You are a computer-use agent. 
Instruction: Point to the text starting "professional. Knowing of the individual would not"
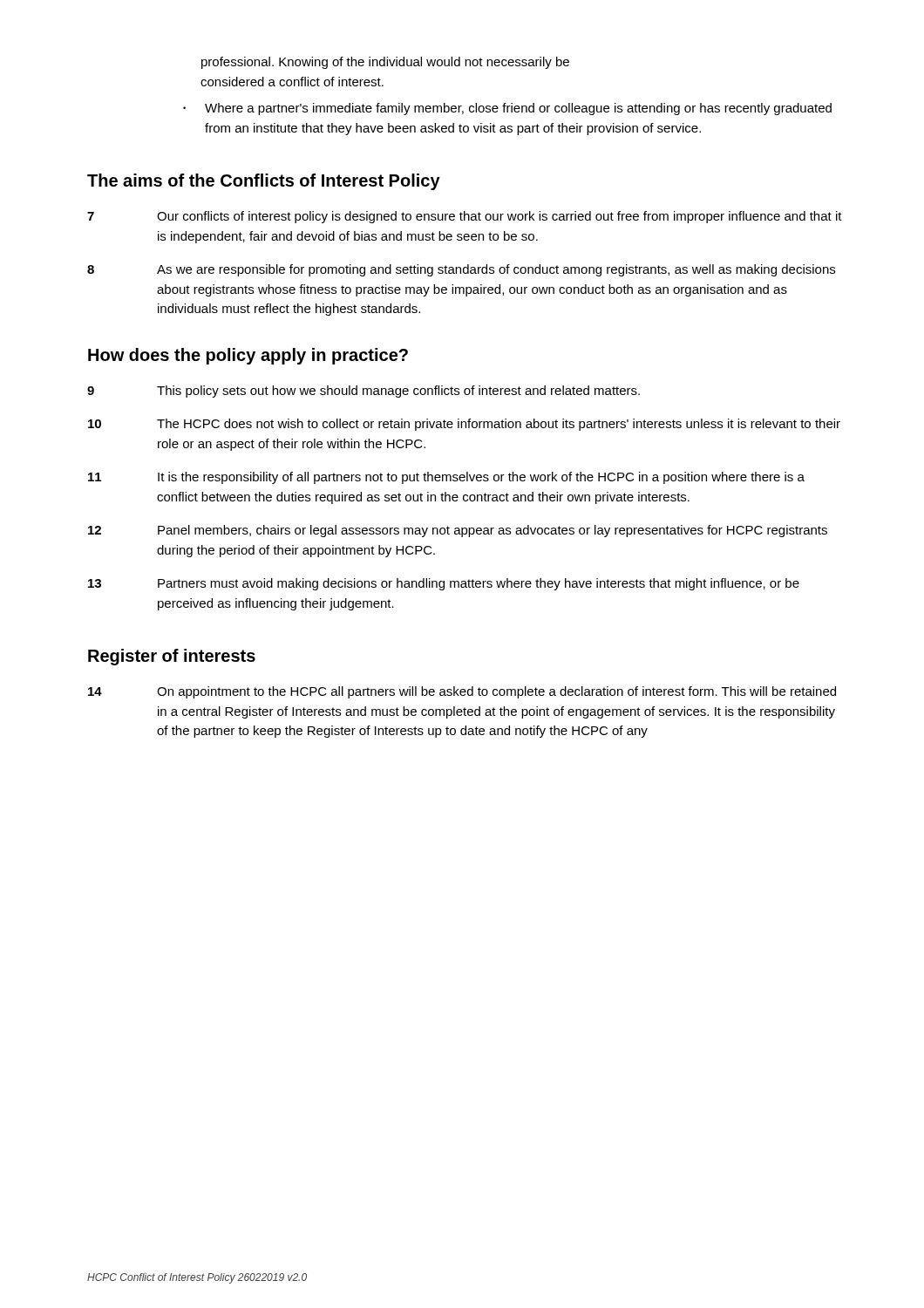pos(385,71)
